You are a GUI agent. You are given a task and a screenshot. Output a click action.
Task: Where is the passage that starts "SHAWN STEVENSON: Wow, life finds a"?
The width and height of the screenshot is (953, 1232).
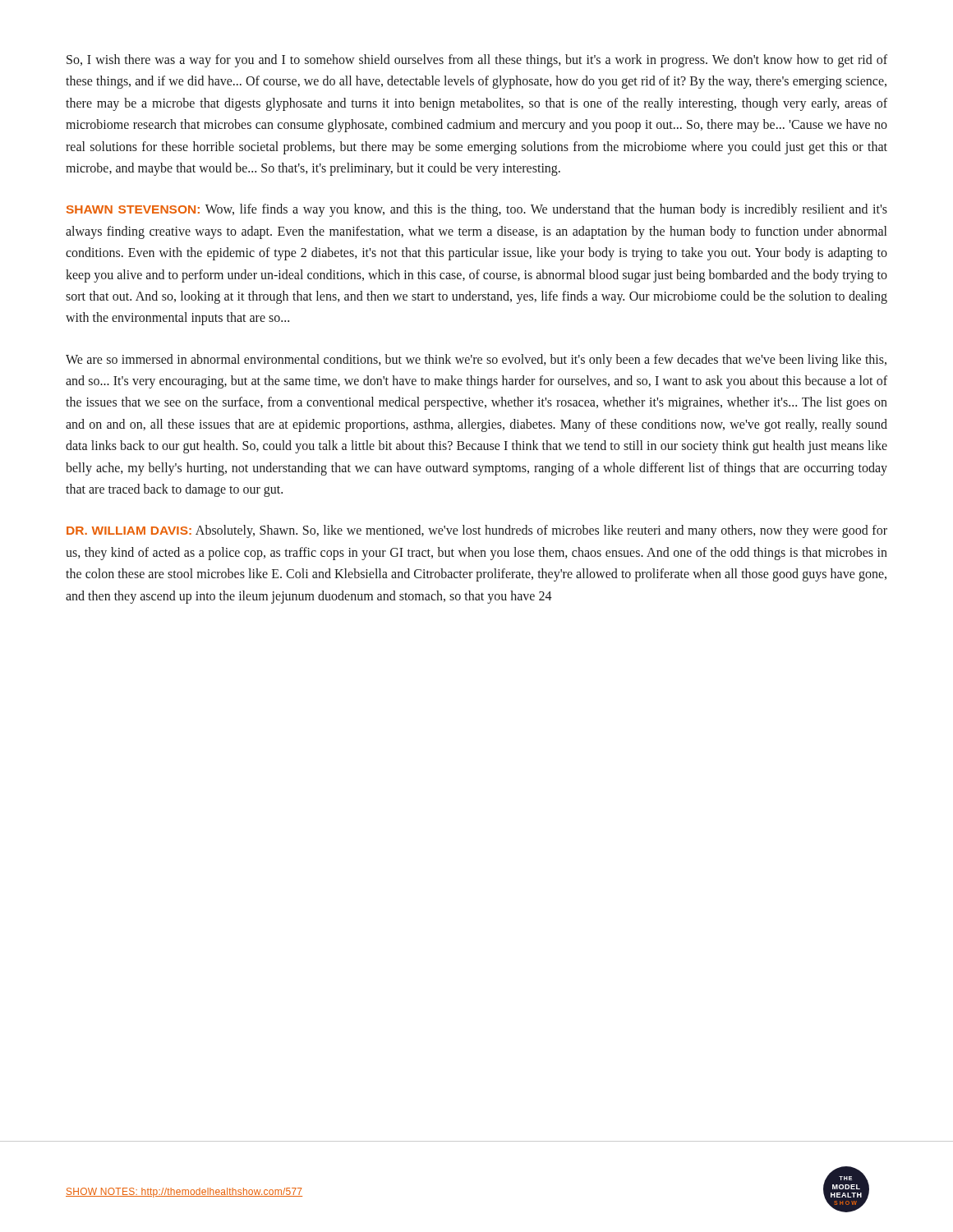(x=476, y=263)
